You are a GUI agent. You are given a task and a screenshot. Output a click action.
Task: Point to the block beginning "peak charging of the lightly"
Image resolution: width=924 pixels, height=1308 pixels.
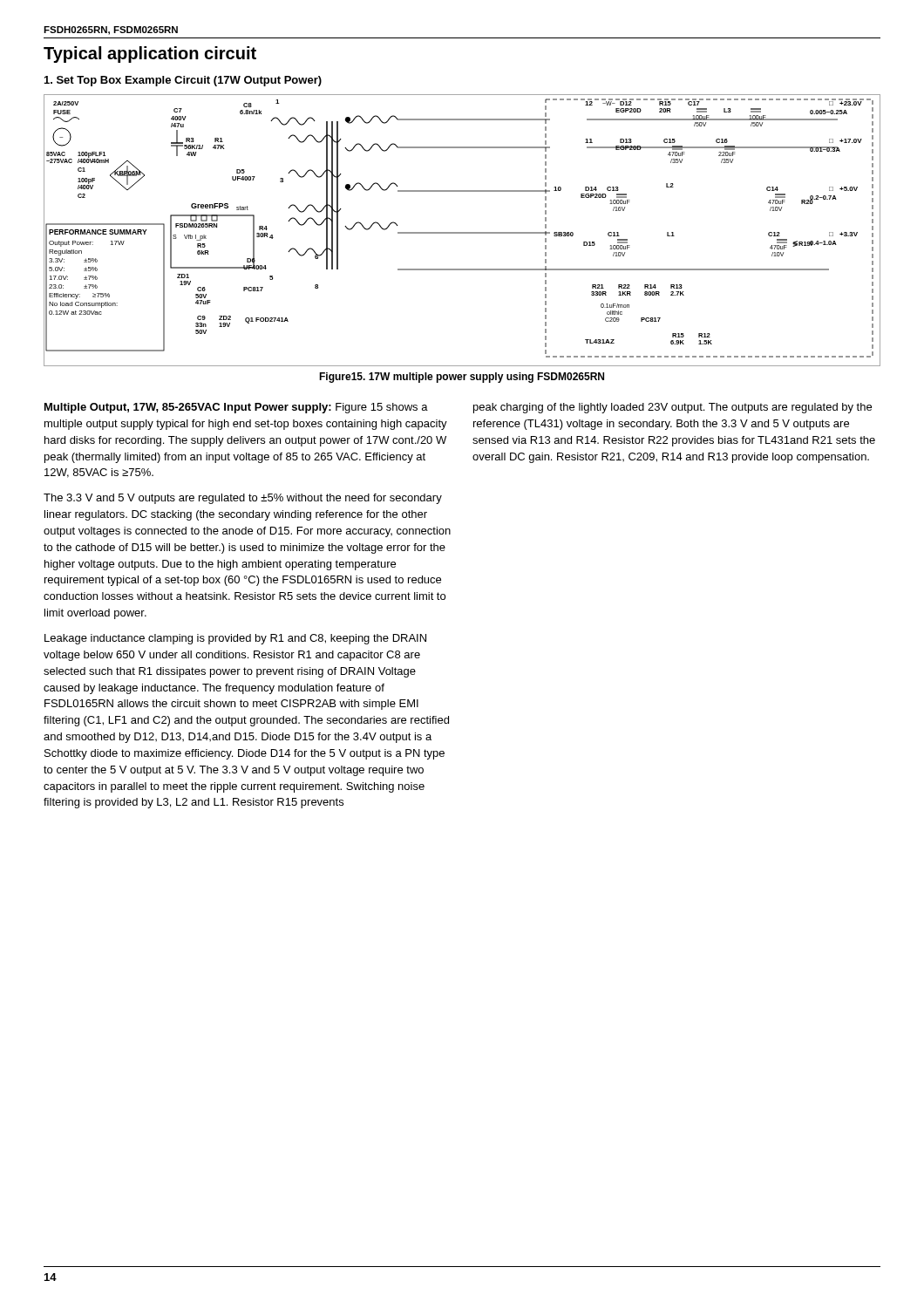coord(676,432)
